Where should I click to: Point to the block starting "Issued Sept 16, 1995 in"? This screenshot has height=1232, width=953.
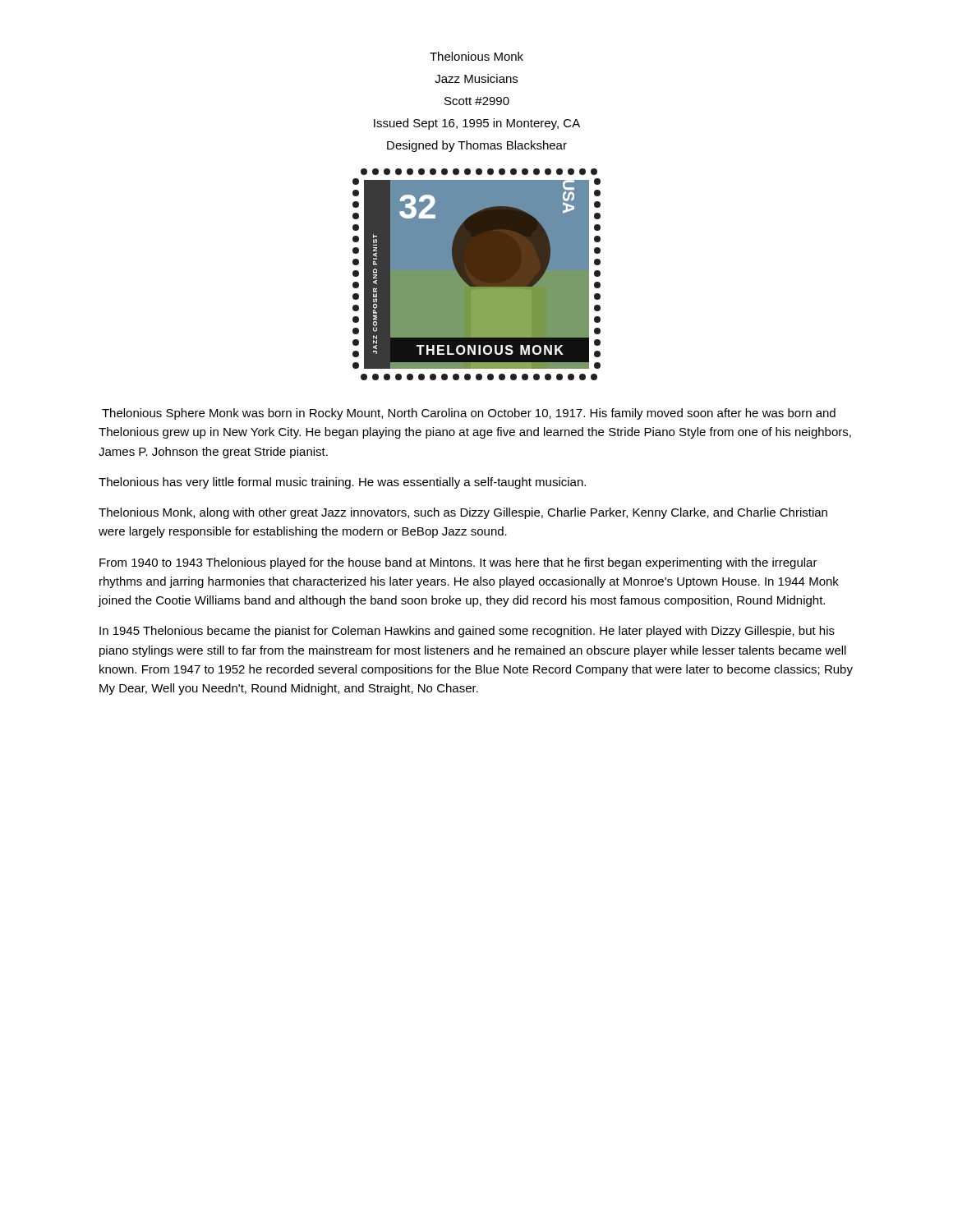point(476,123)
